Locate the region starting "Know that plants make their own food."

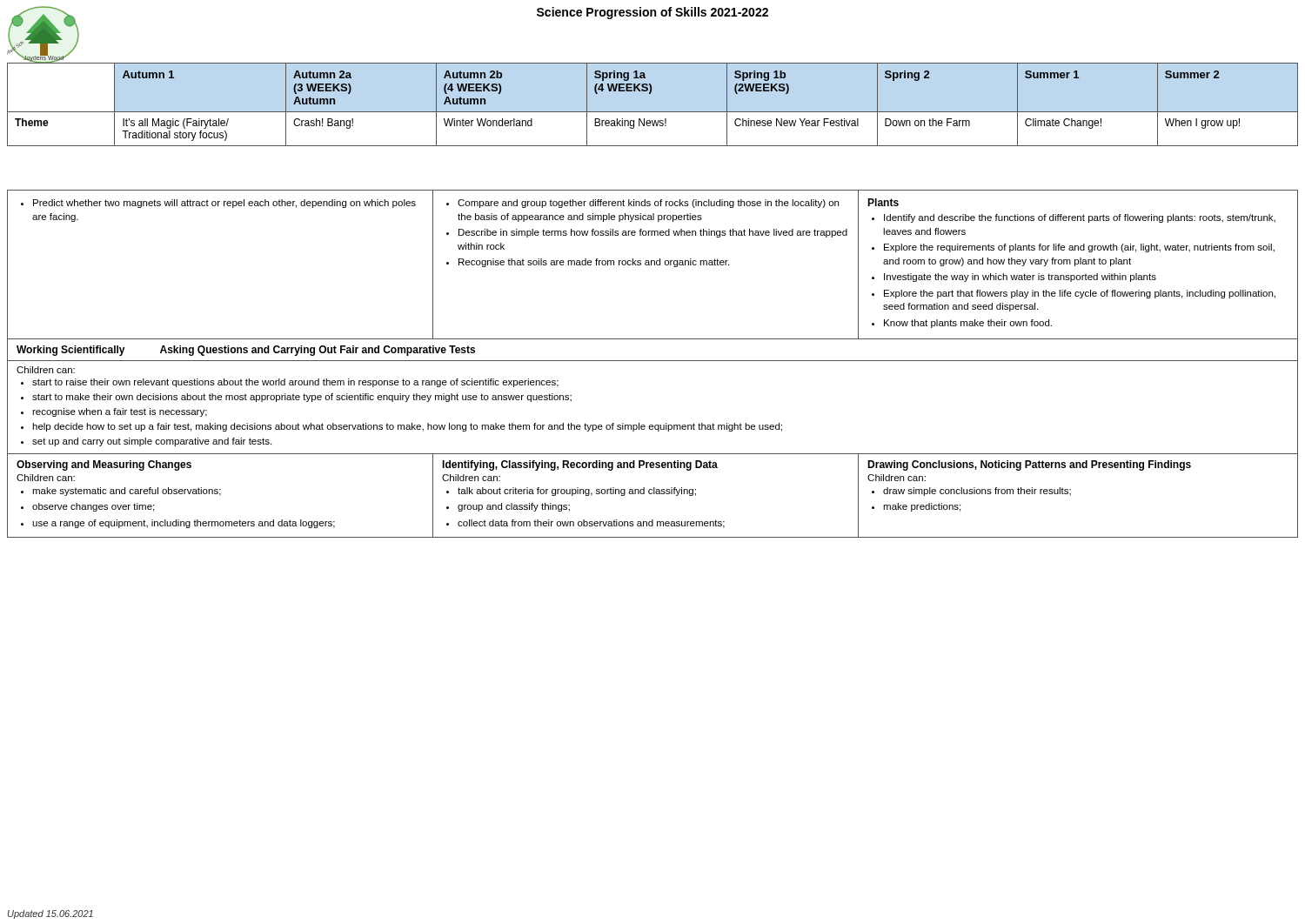968,322
